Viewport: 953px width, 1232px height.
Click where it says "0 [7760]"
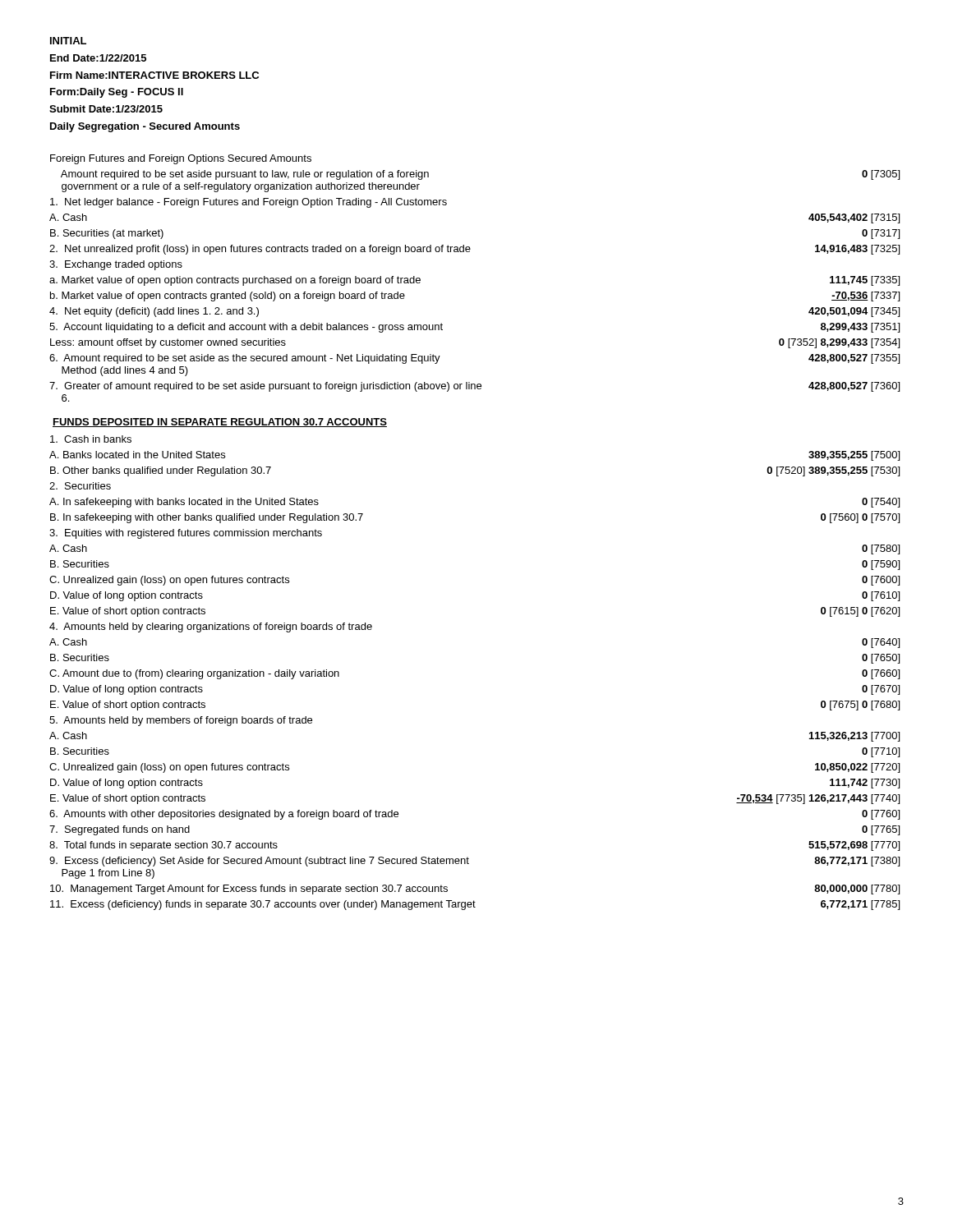(x=881, y=813)
